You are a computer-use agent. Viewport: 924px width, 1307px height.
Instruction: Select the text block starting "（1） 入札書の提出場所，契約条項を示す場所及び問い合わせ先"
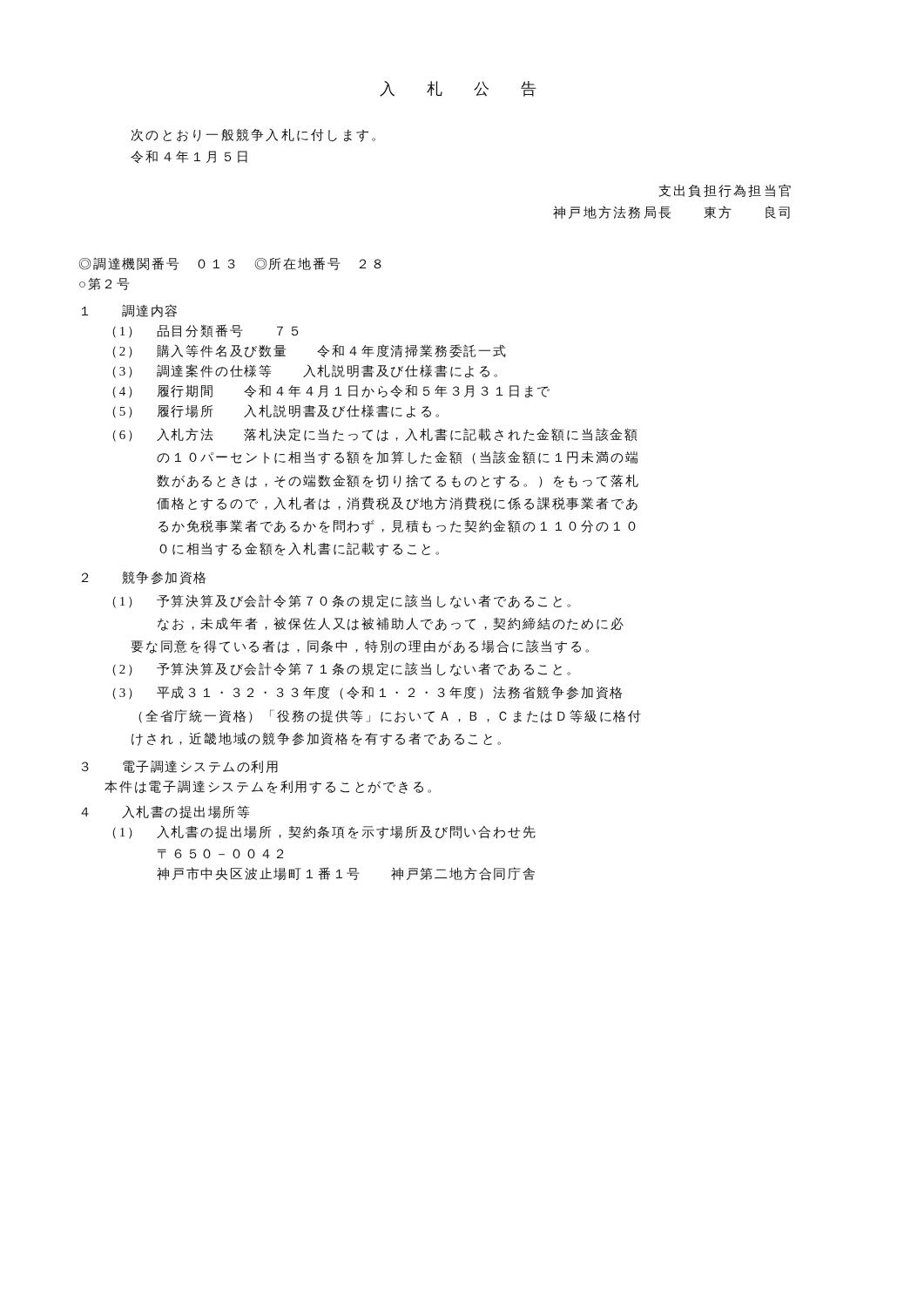click(x=321, y=832)
